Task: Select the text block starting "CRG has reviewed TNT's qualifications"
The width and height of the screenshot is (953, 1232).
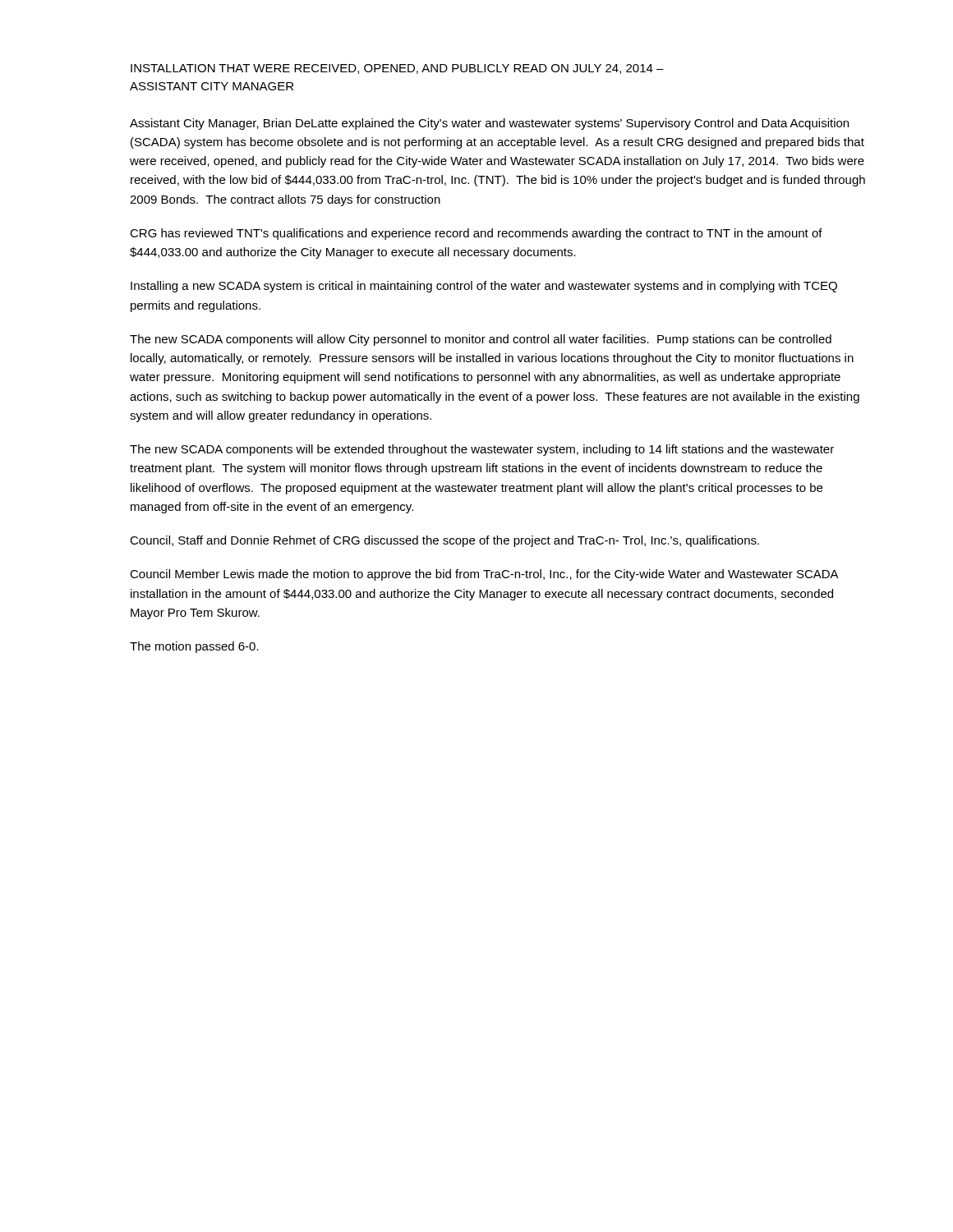Action: (x=476, y=242)
